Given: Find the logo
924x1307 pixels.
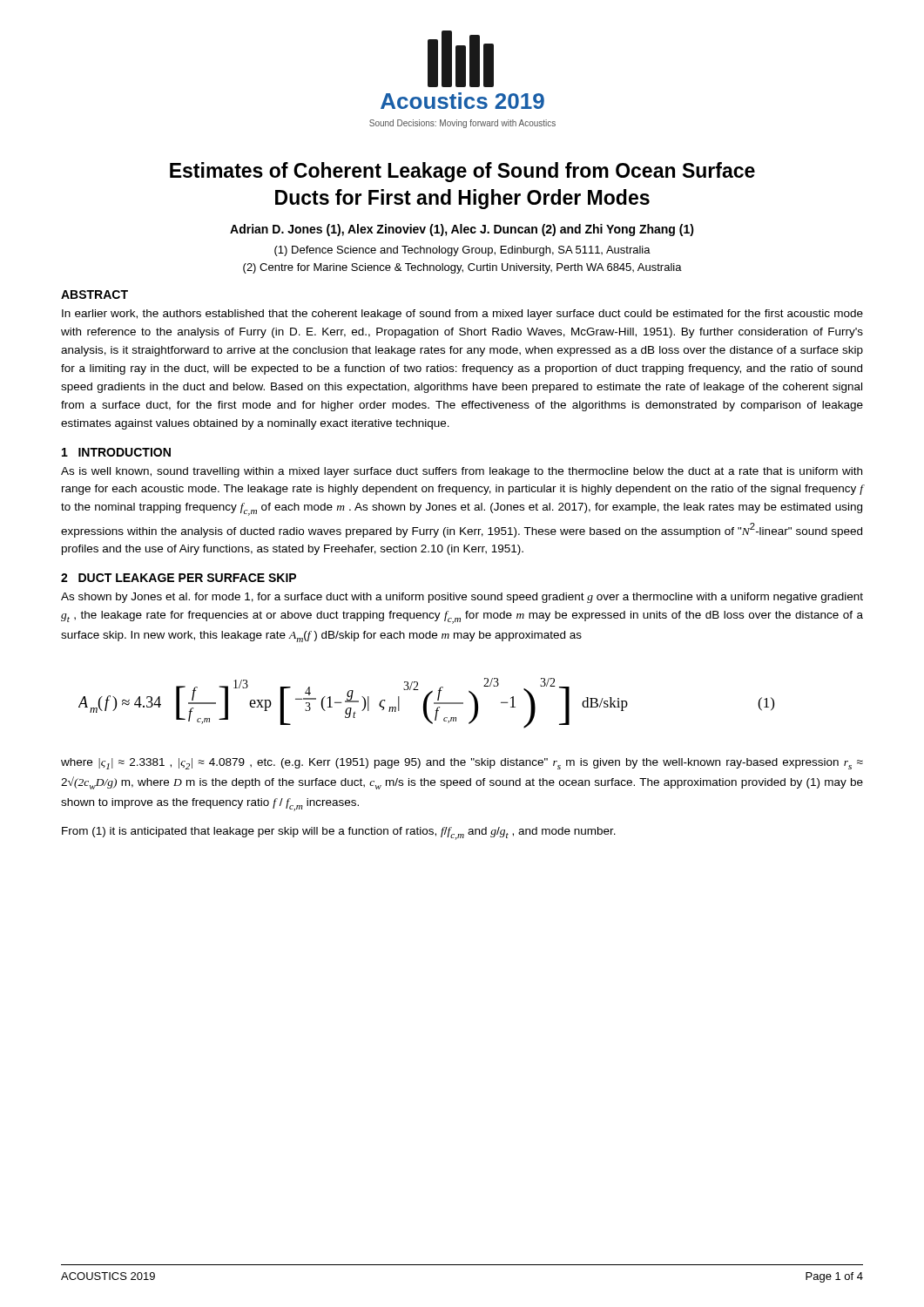Looking at the screenshot, I should point(462,71).
